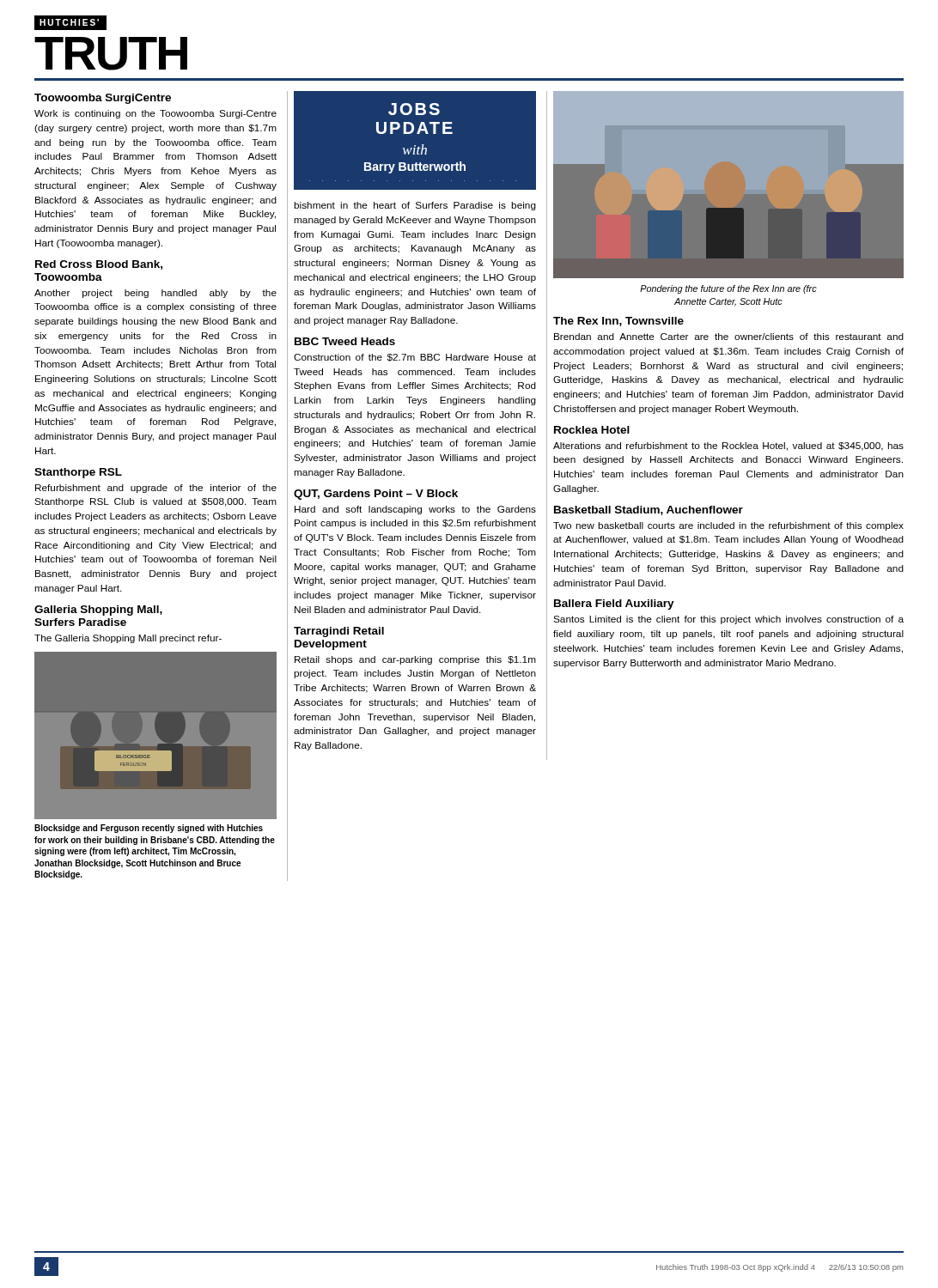Navigate to the region starting "Hard and soft landscaping"
This screenshot has height=1288, width=938.
click(x=415, y=559)
